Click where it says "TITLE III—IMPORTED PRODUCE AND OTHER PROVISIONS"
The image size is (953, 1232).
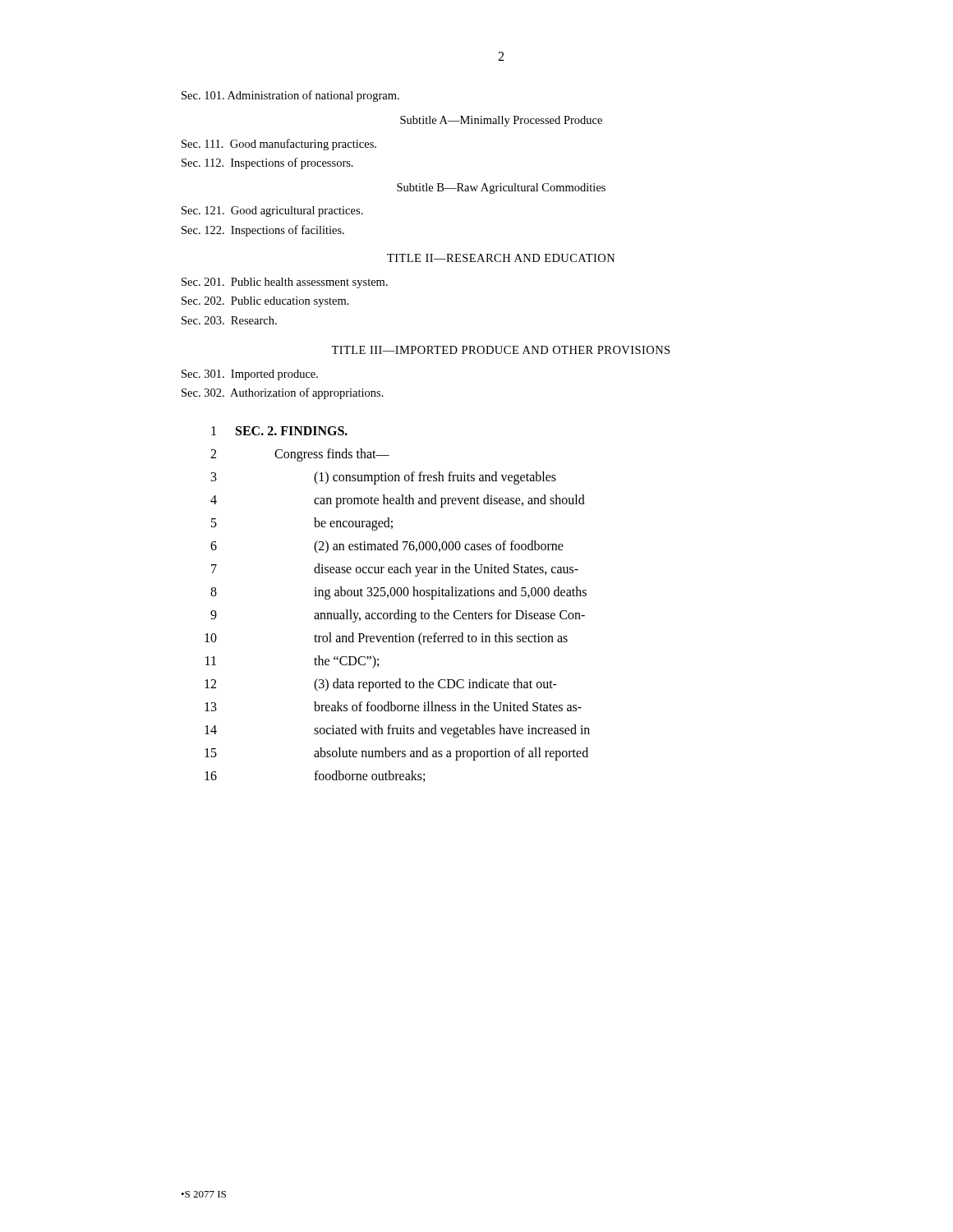tap(501, 350)
